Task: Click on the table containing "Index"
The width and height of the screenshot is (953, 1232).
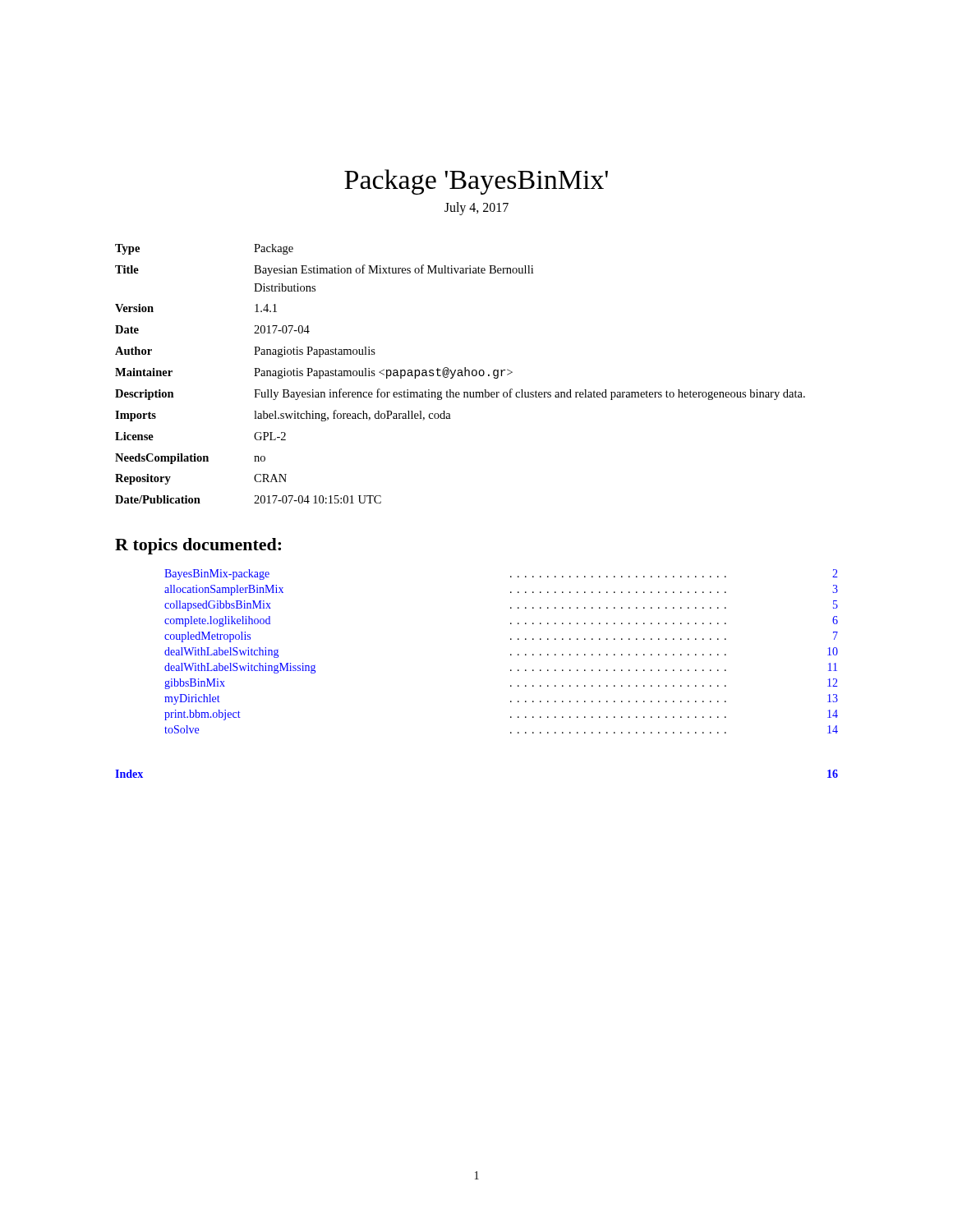Action: point(476,775)
